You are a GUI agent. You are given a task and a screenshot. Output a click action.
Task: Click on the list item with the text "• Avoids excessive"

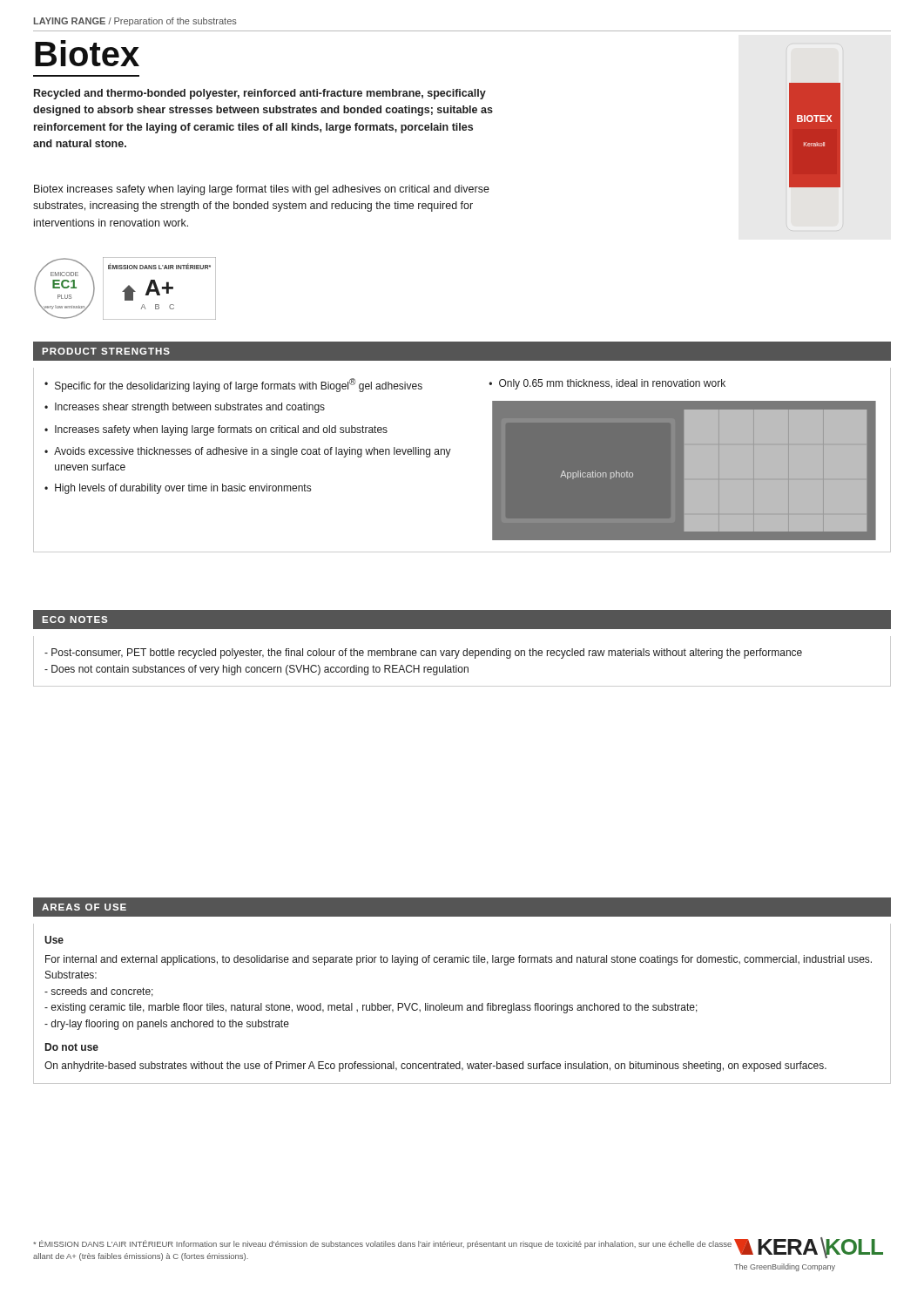(256, 460)
